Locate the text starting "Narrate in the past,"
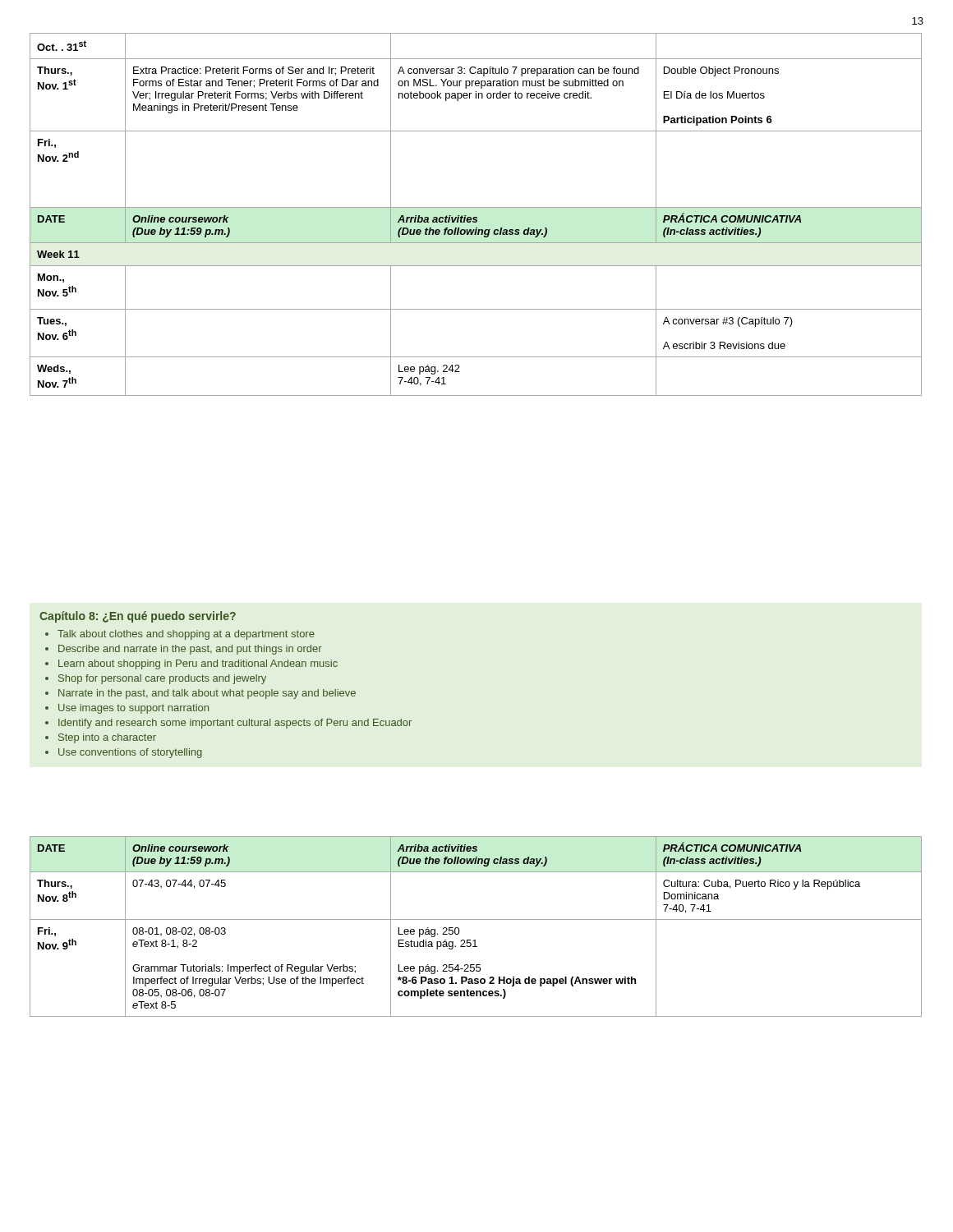 click(207, 693)
